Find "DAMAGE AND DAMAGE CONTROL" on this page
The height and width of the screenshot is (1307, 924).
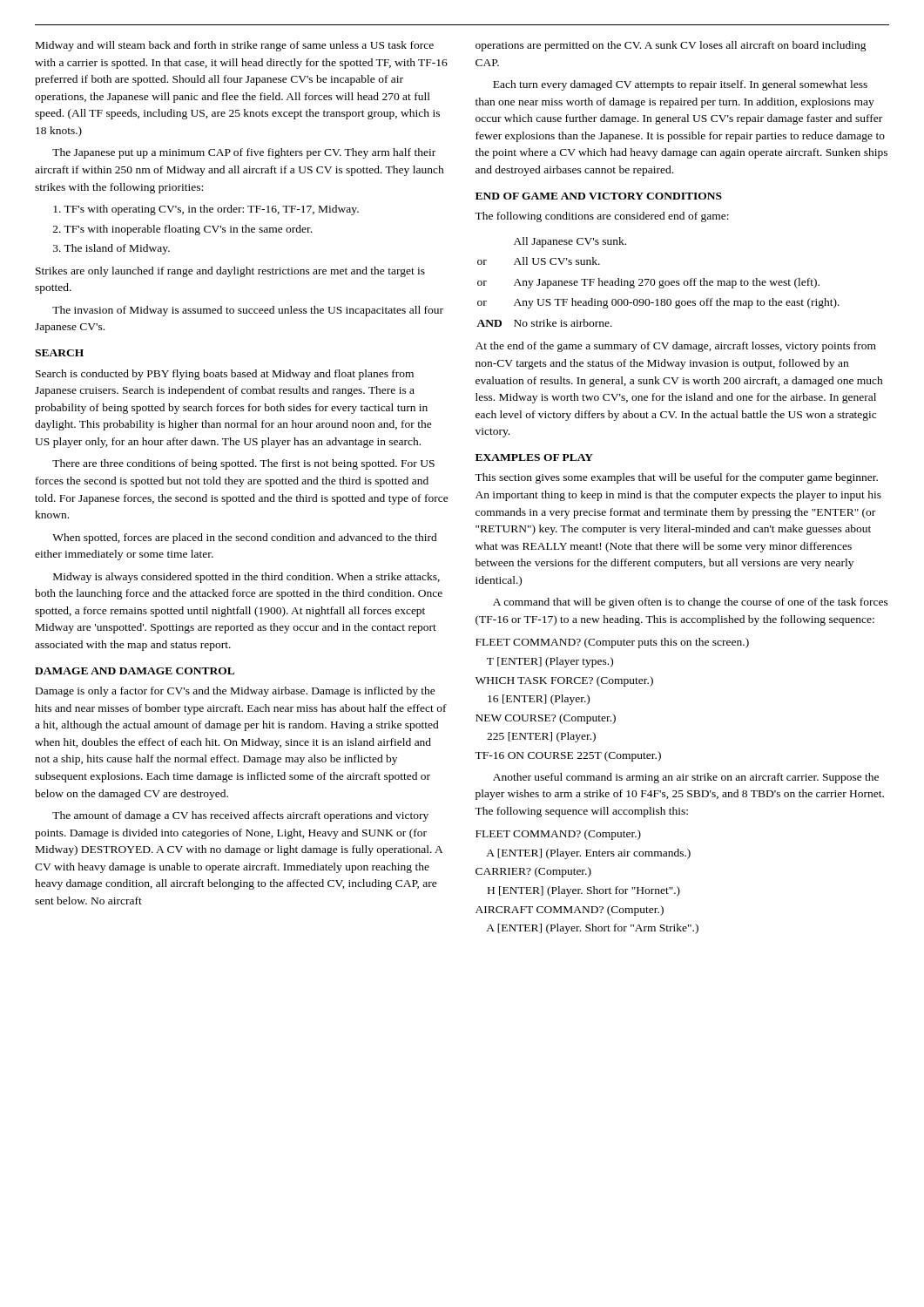[x=135, y=670]
